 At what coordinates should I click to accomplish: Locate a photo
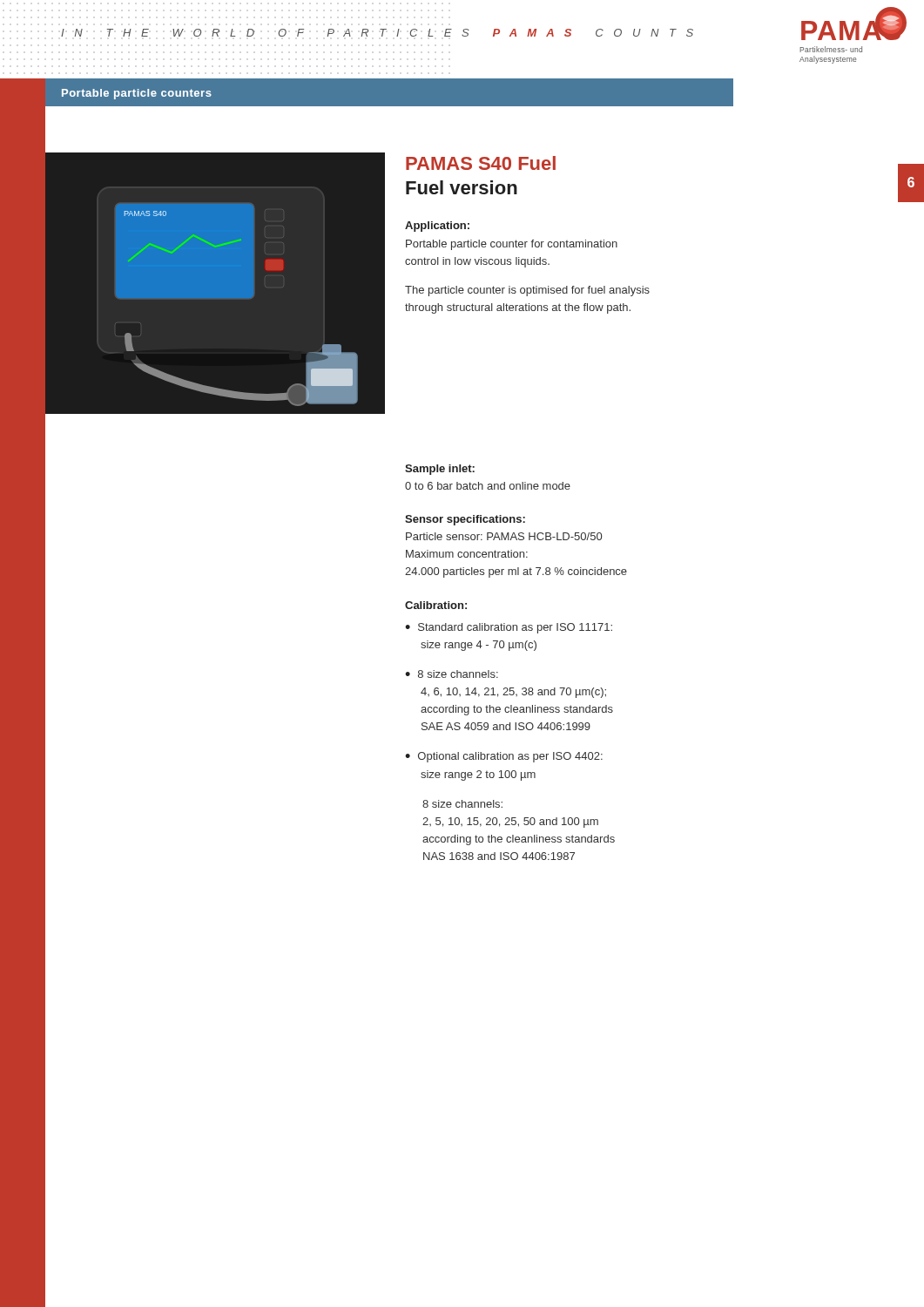(215, 283)
